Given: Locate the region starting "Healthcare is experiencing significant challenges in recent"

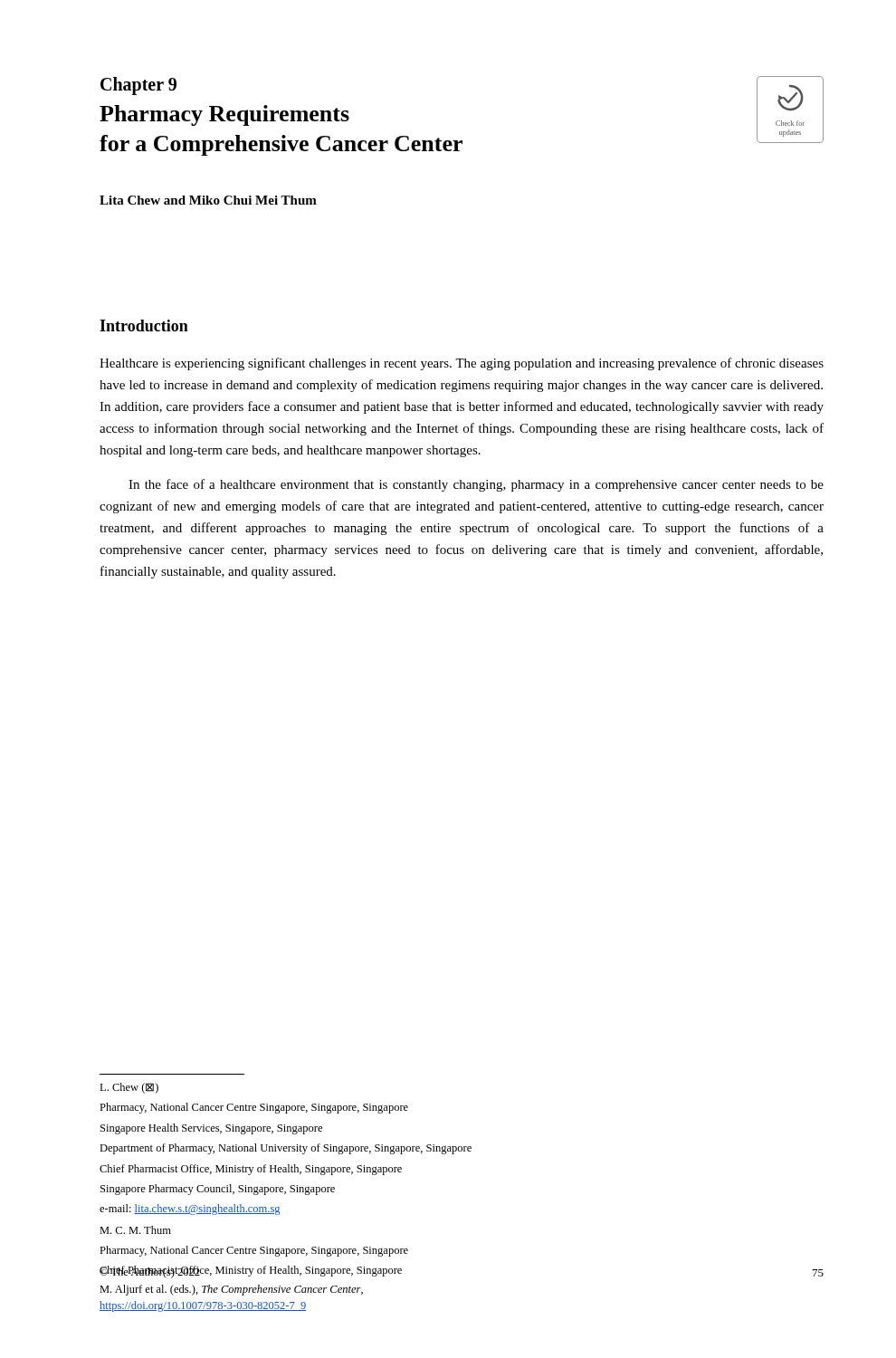Looking at the screenshot, I should coord(462,407).
